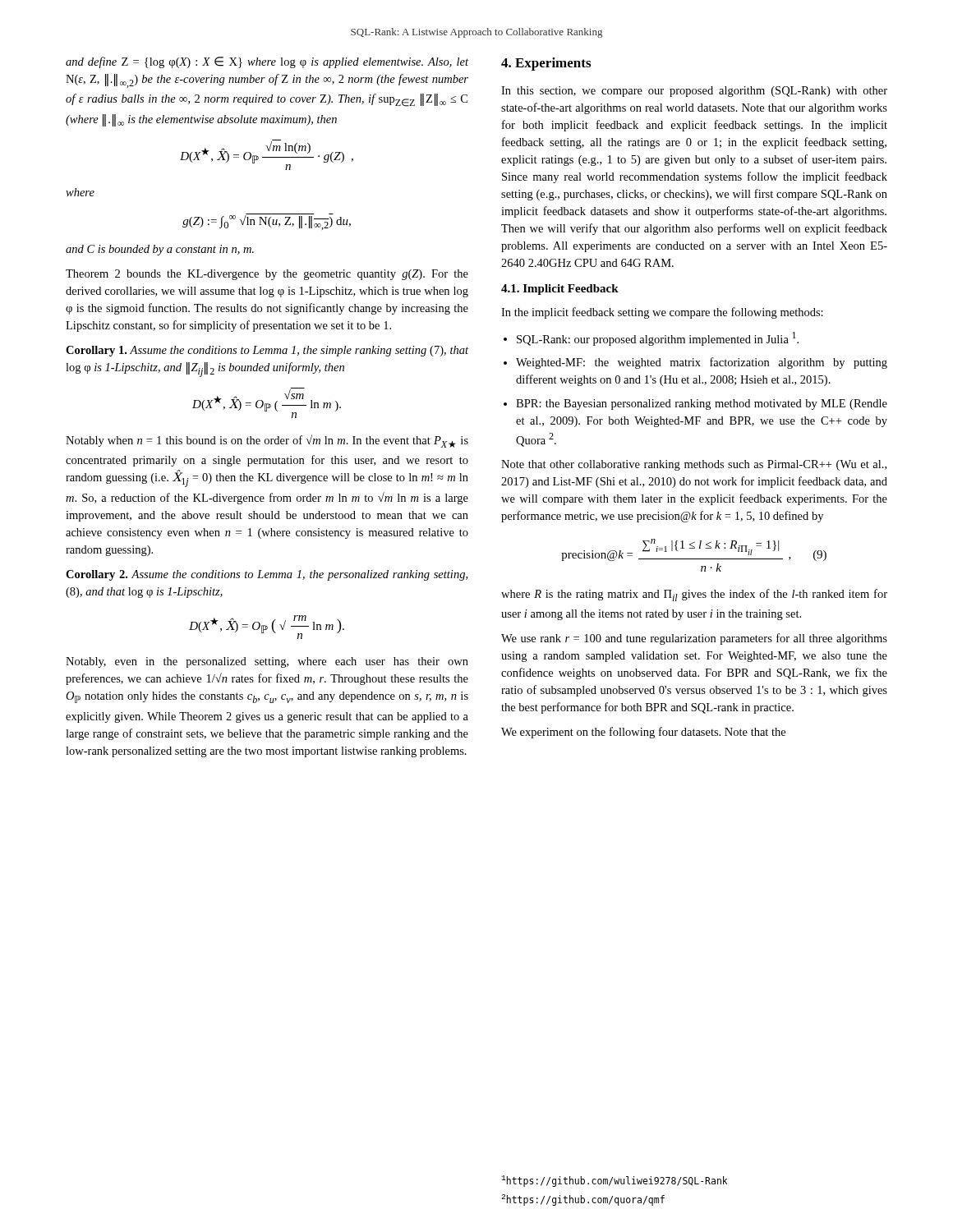
Task: Select the list item that says "BPR: the Bayesian"
Action: 702,423
